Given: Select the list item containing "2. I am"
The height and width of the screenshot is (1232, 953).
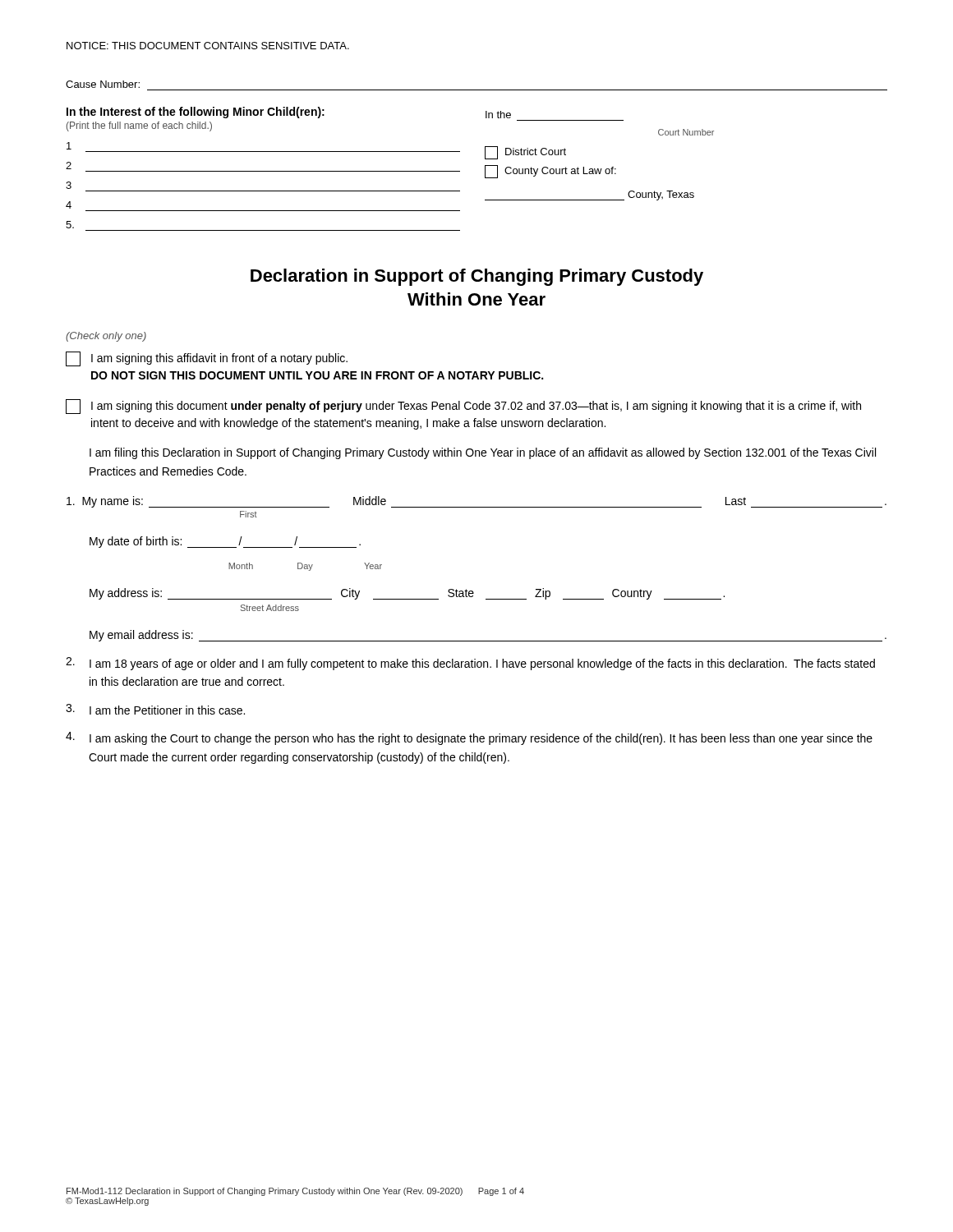Looking at the screenshot, I should click(x=476, y=673).
